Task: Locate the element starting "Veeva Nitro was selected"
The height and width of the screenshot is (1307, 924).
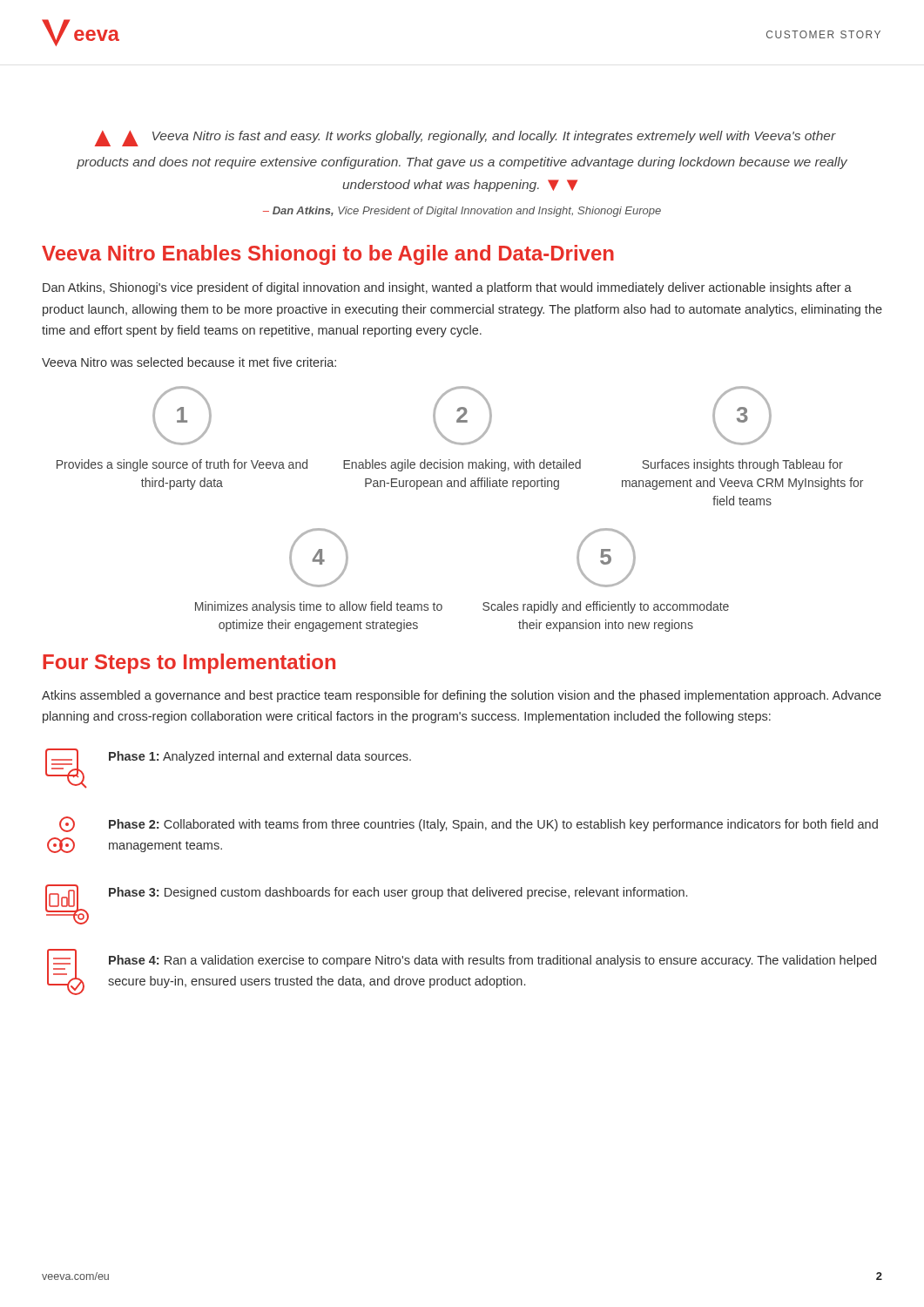Action: point(190,362)
